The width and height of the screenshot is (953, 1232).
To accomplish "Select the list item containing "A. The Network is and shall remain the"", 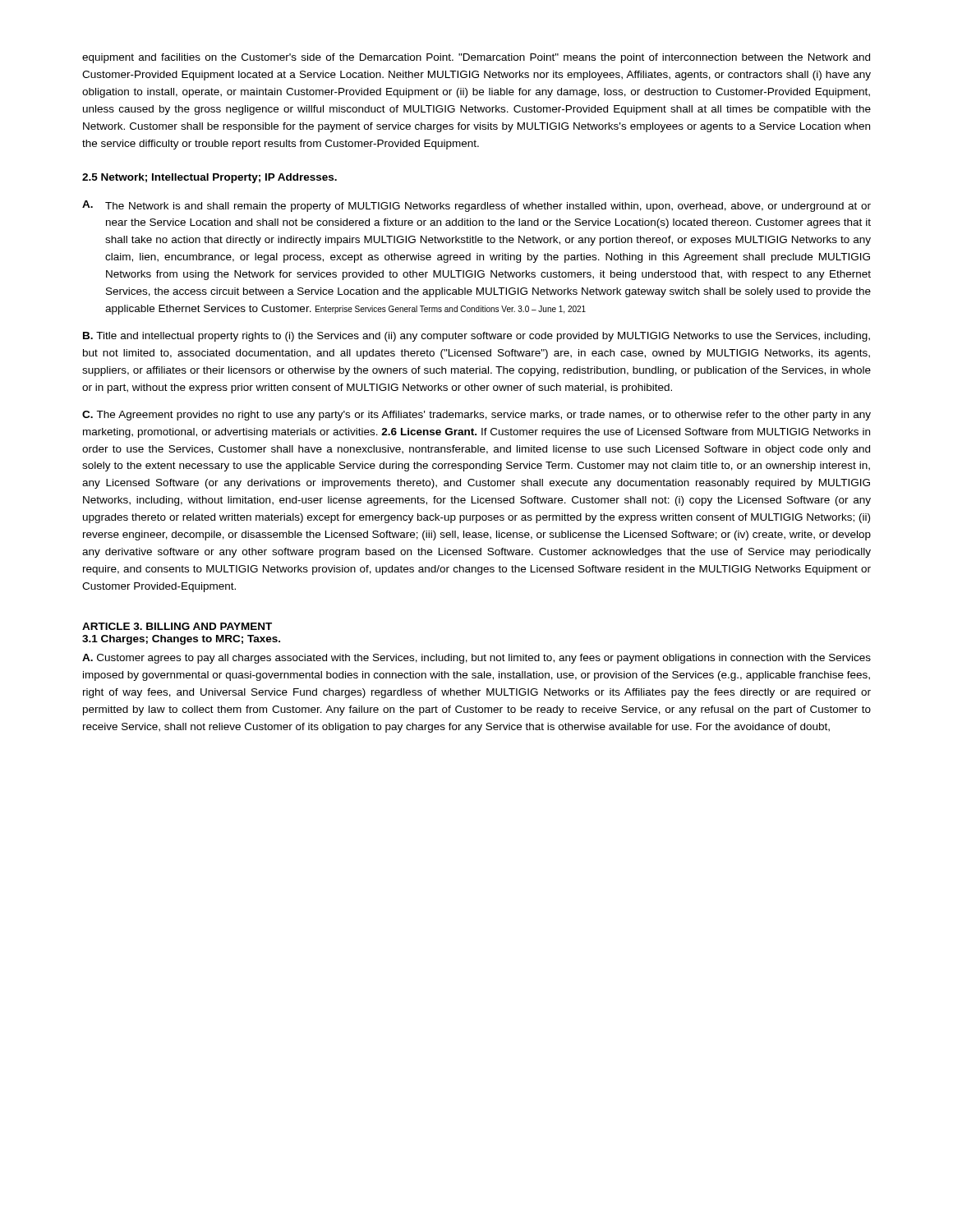I will coord(476,258).
